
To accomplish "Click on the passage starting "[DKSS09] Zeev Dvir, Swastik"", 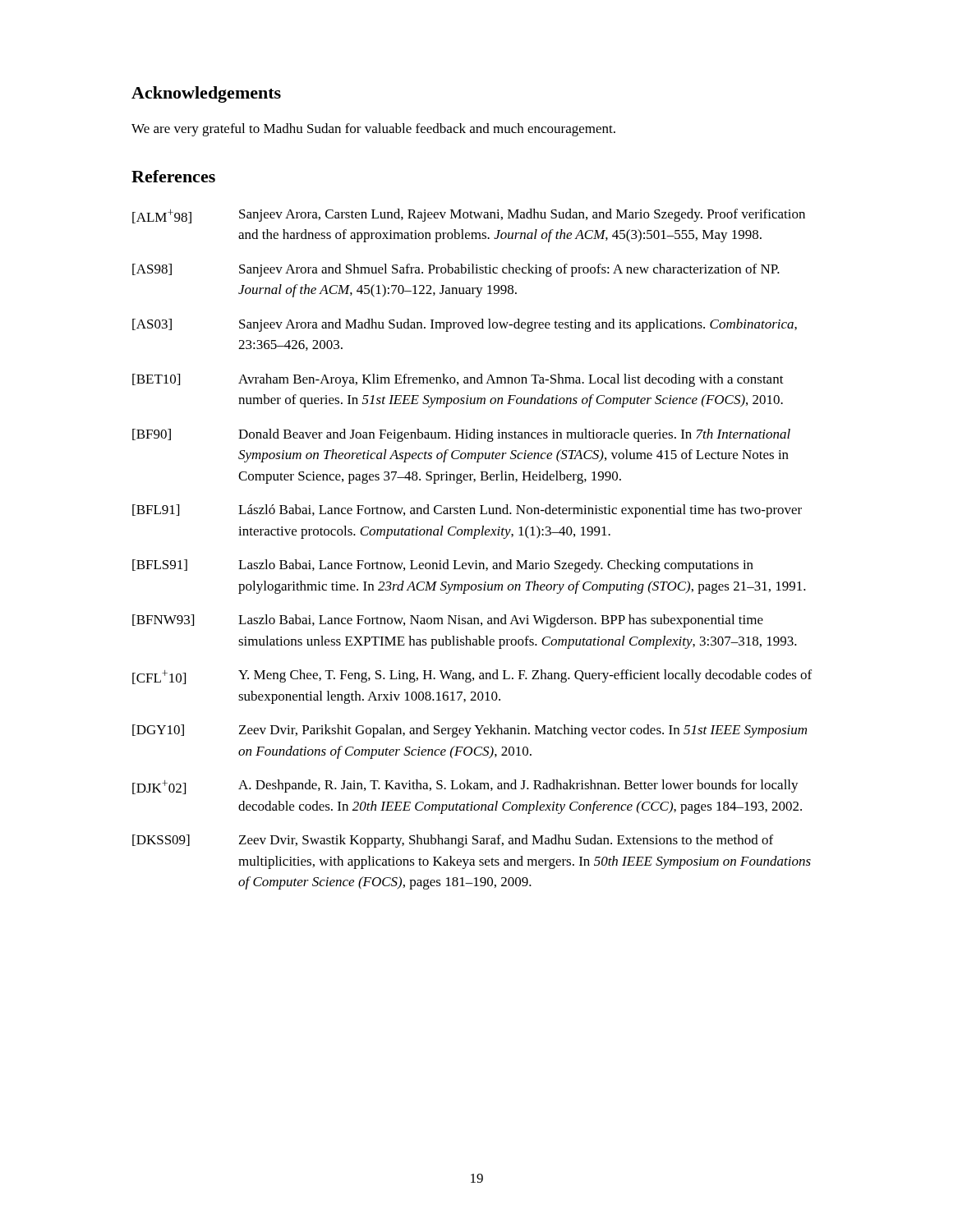I will click(x=476, y=861).
